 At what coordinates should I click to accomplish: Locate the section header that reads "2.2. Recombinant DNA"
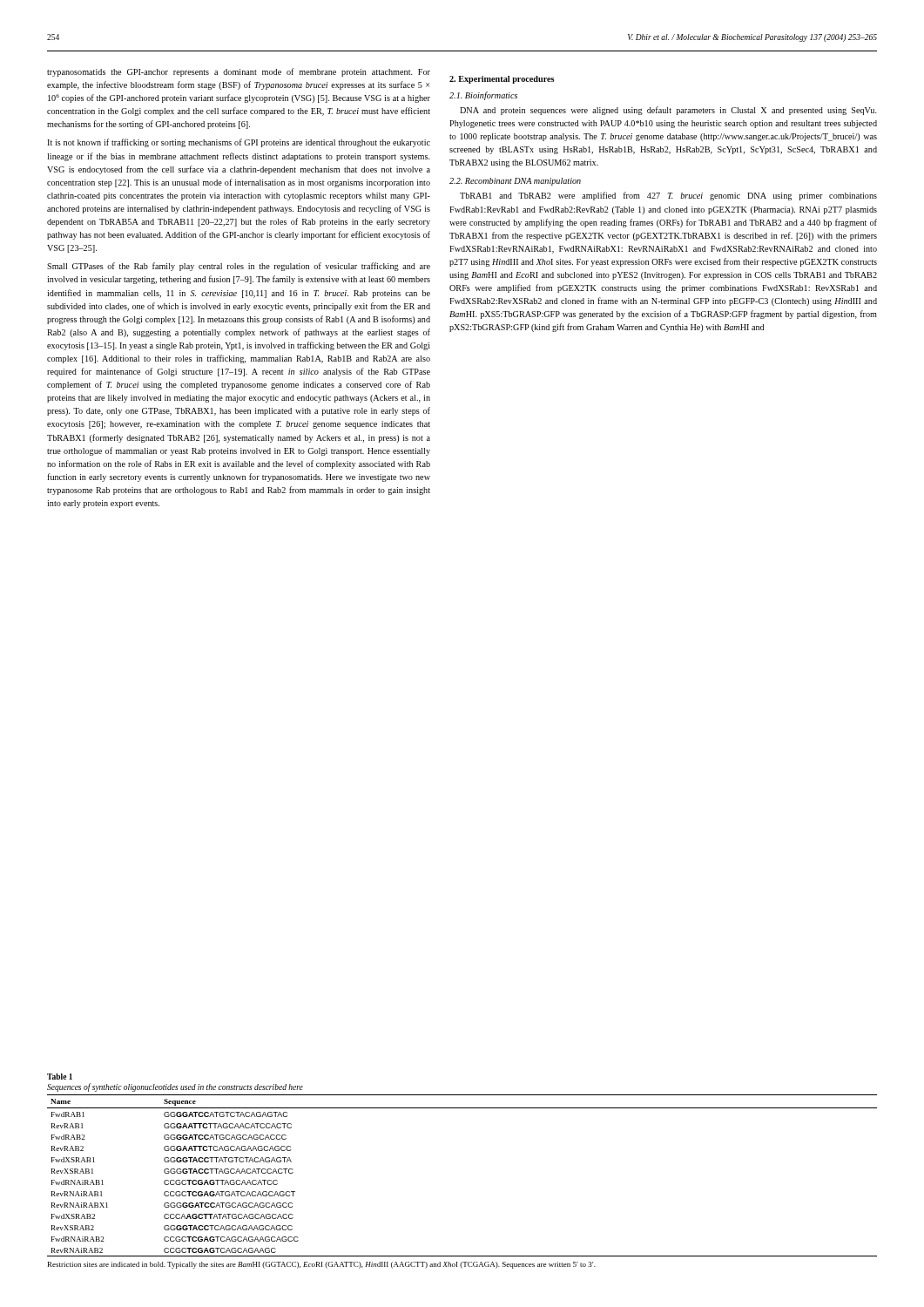pos(515,181)
